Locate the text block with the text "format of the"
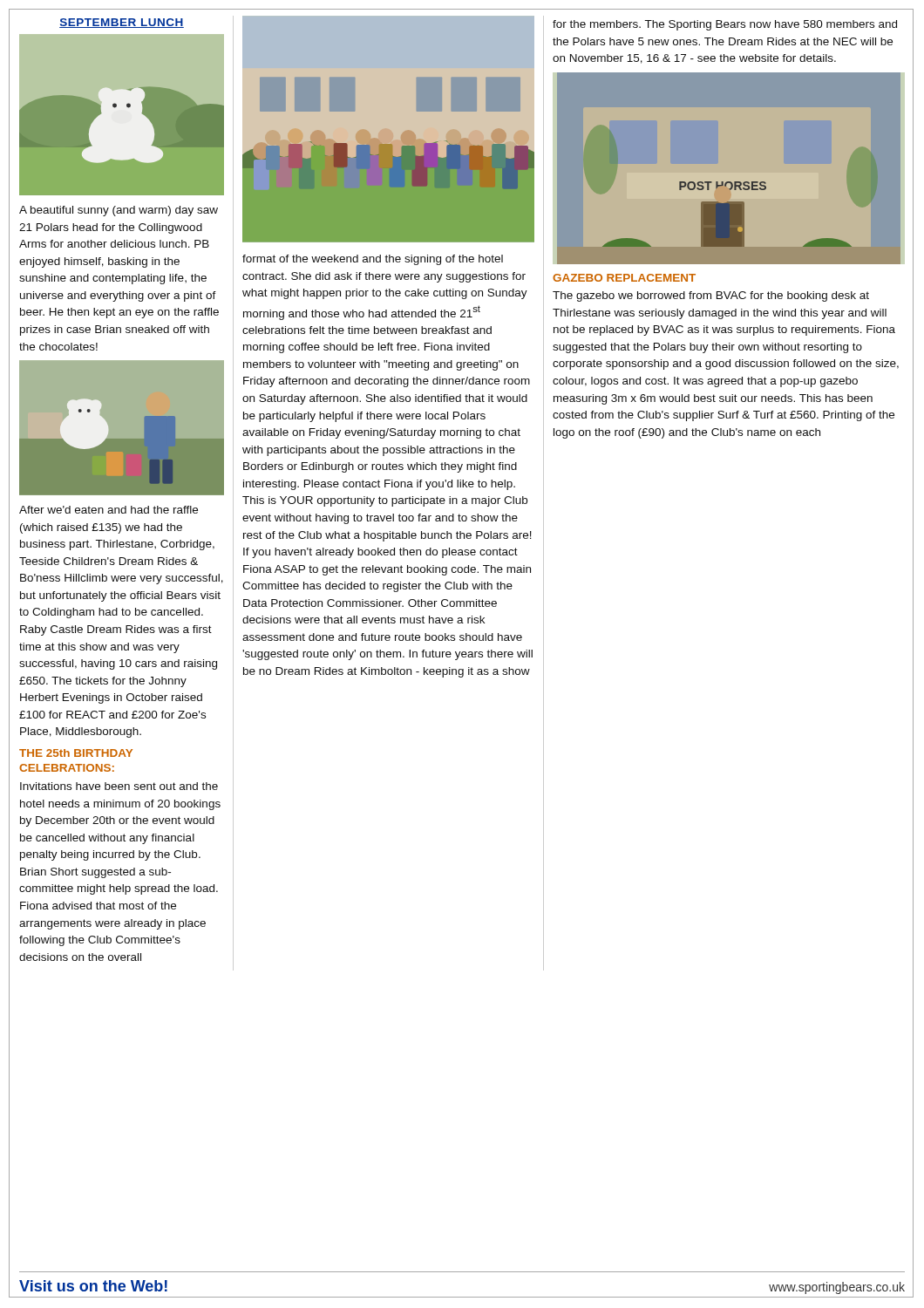924x1308 pixels. (x=388, y=465)
